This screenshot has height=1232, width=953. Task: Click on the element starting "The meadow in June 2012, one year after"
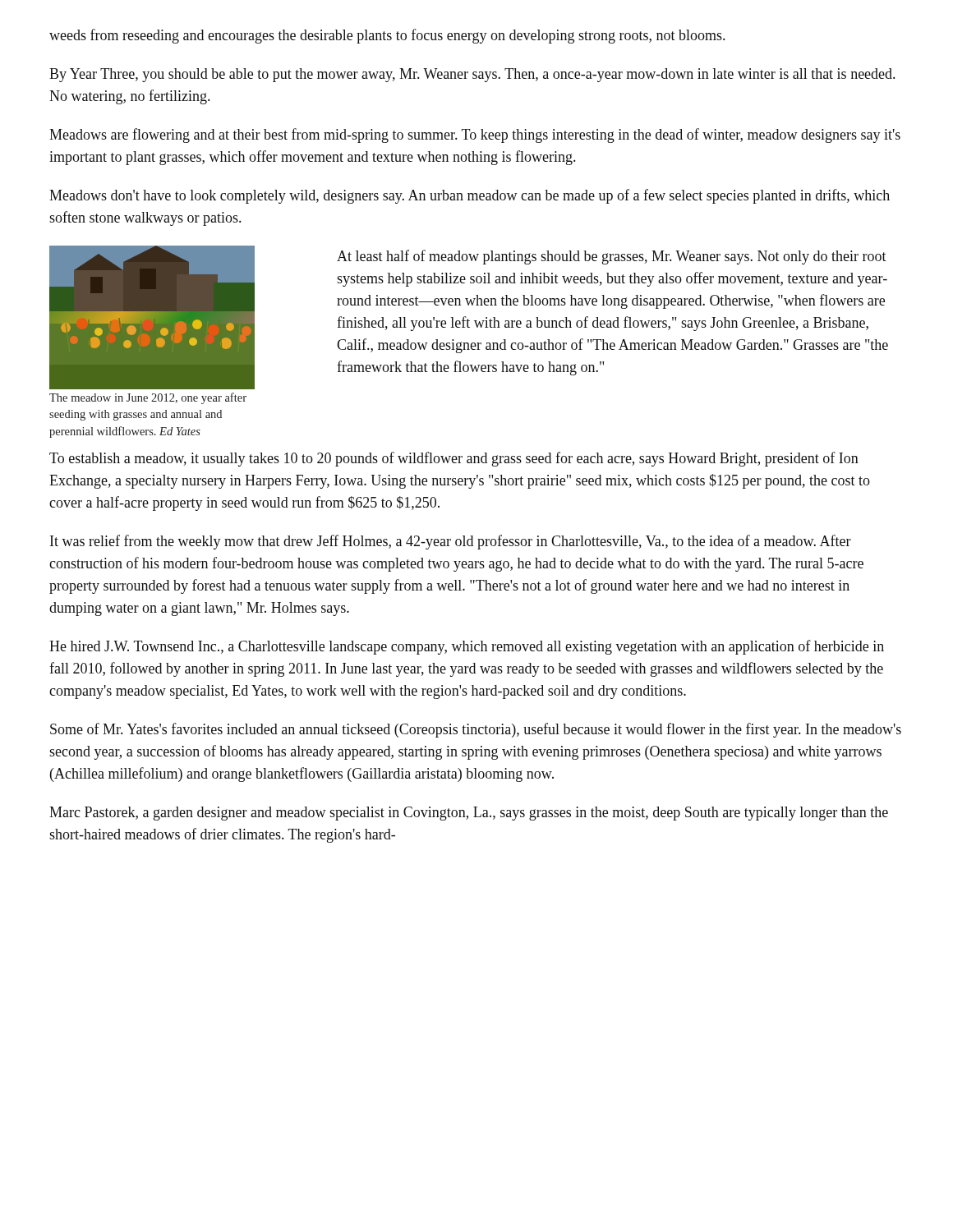pyautogui.click(x=148, y=414)
